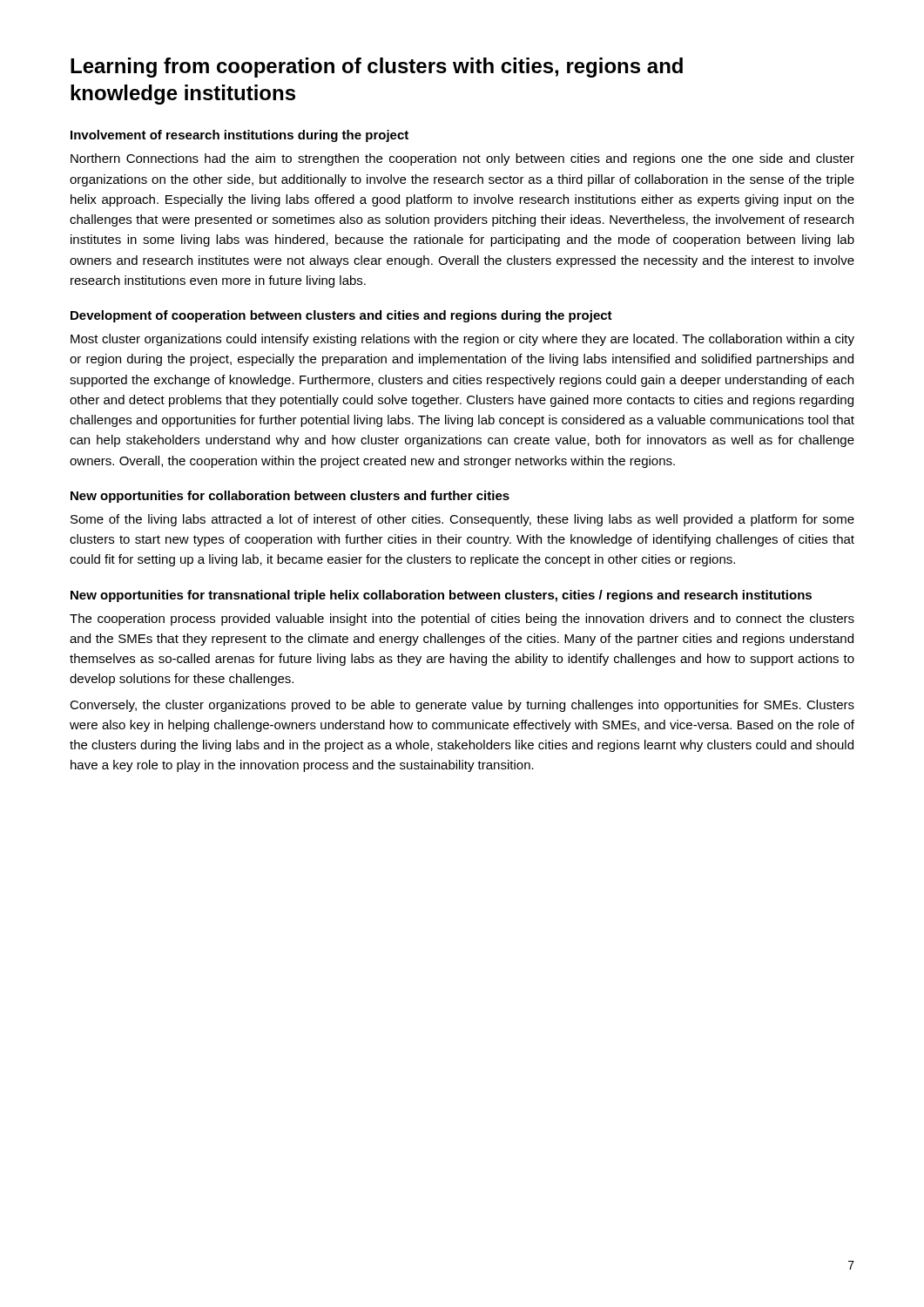Select the text block with the text "Northern Connections had the"

click(462, 219)
